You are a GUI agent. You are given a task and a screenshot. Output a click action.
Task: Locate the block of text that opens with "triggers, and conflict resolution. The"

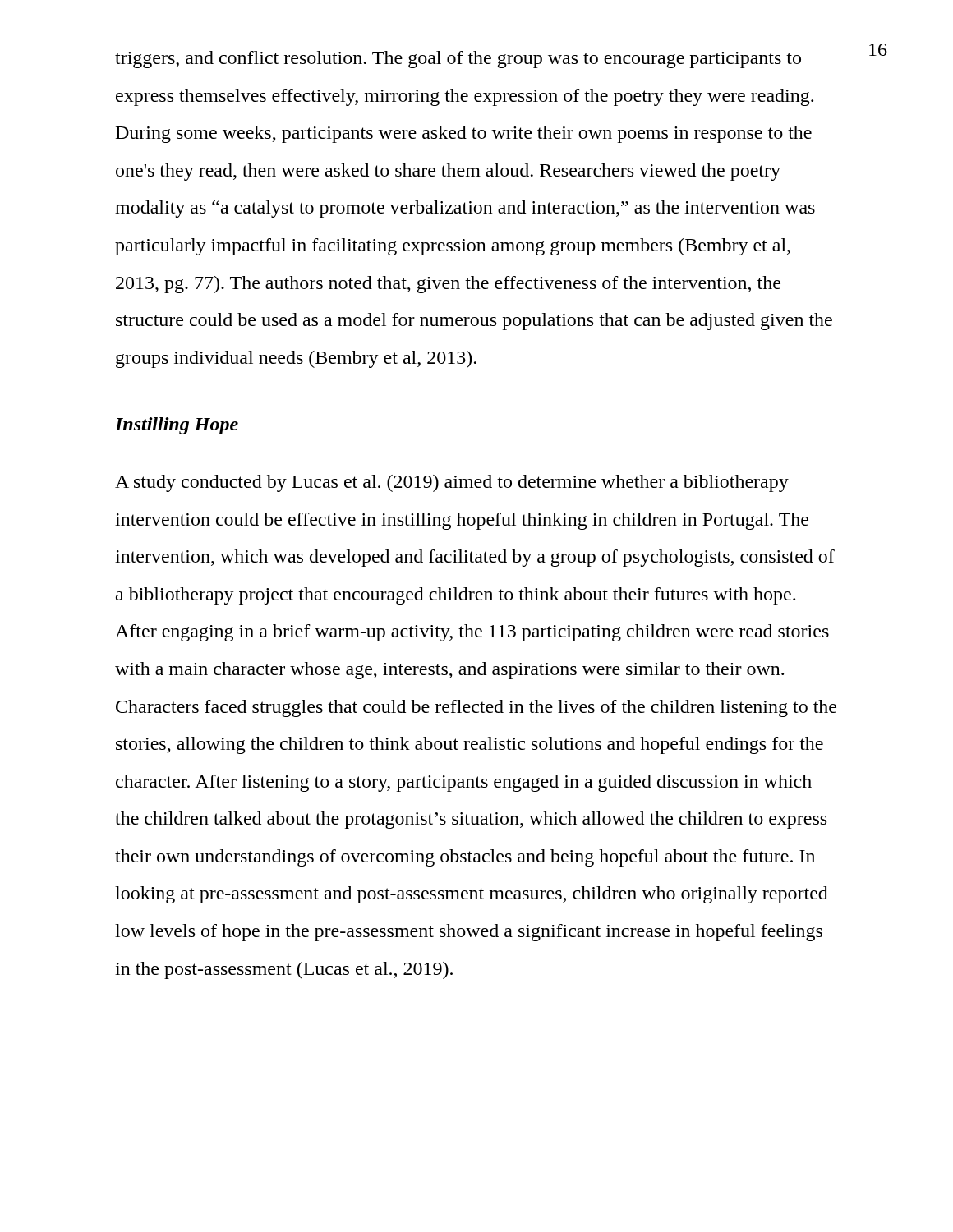tap(476, 208)
